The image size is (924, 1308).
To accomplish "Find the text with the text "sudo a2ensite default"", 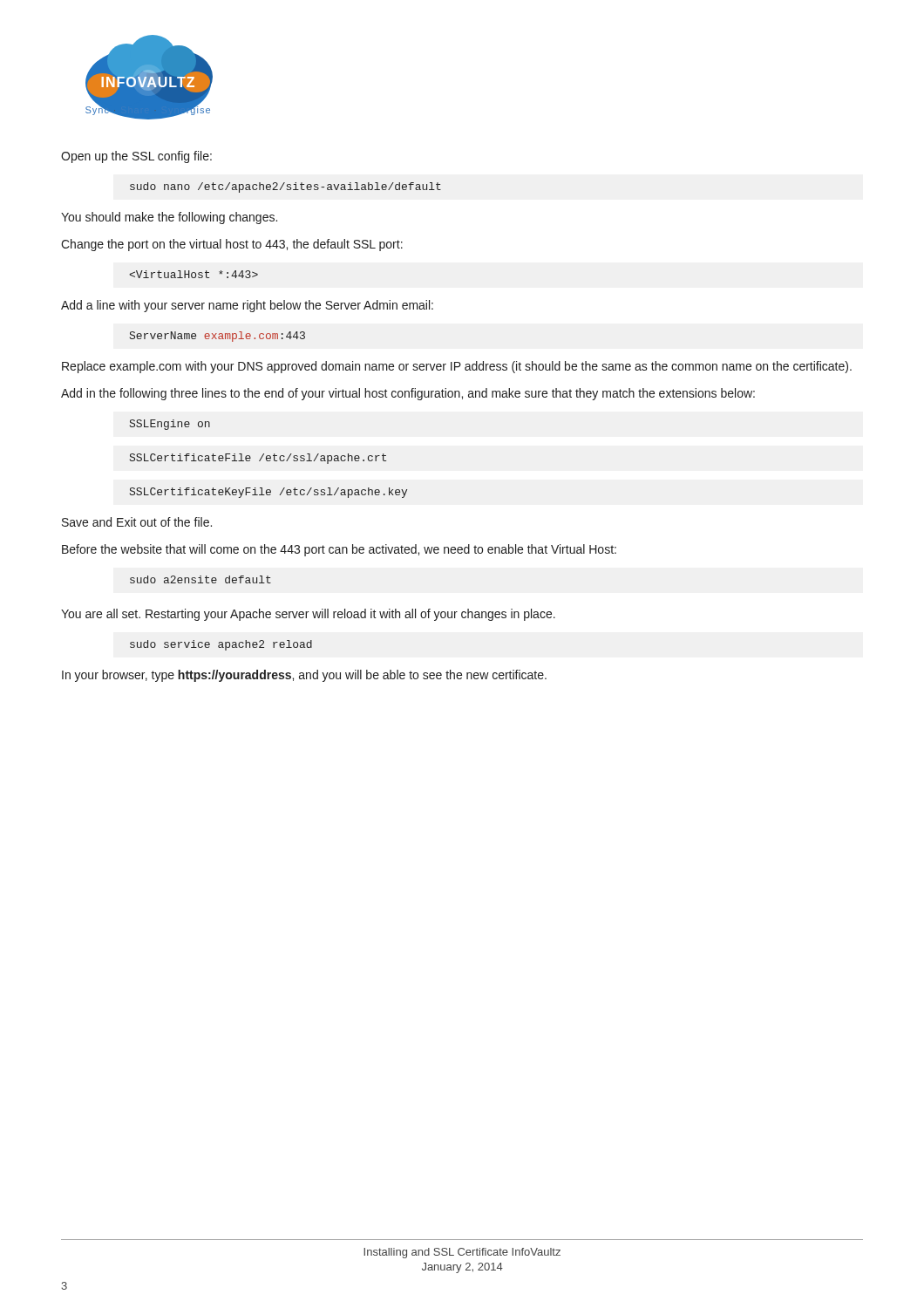I will (x=200, y=580).
